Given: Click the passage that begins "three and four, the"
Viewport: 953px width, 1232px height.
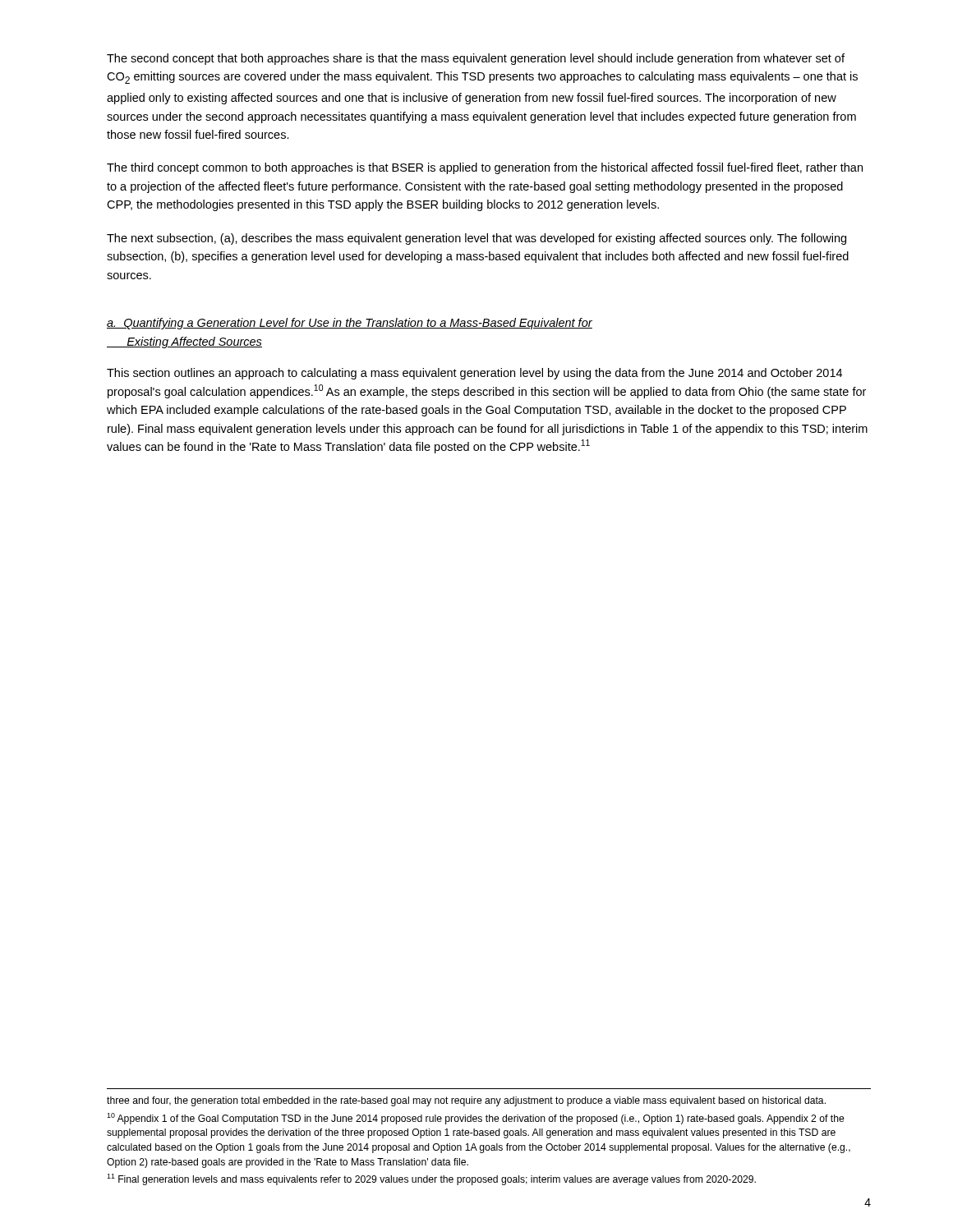Looking at the screenshot, I should pyautogui.click(x=467, y=1100).
